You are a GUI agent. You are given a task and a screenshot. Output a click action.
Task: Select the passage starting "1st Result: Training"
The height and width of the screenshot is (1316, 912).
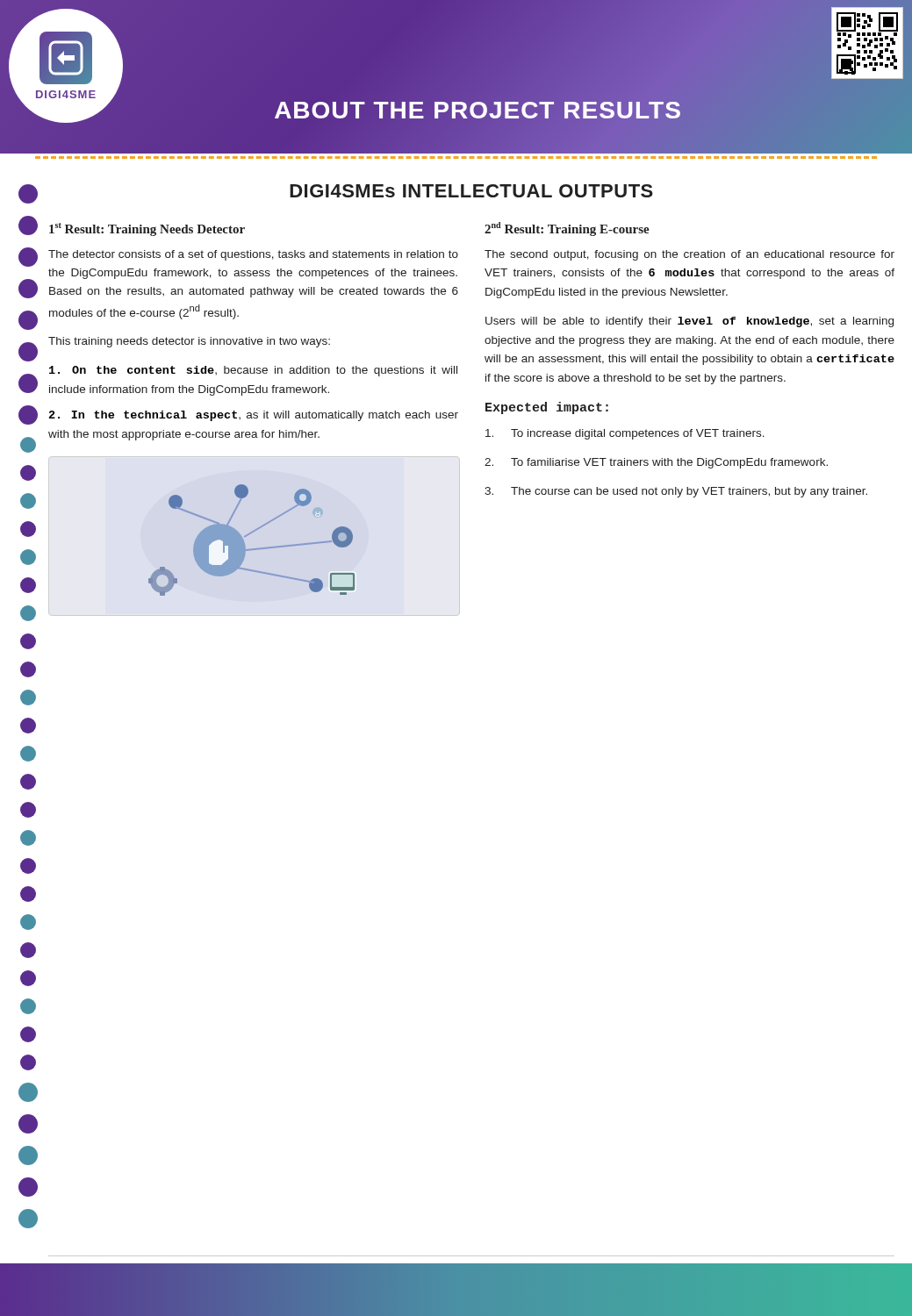click(x=147, y=228)
